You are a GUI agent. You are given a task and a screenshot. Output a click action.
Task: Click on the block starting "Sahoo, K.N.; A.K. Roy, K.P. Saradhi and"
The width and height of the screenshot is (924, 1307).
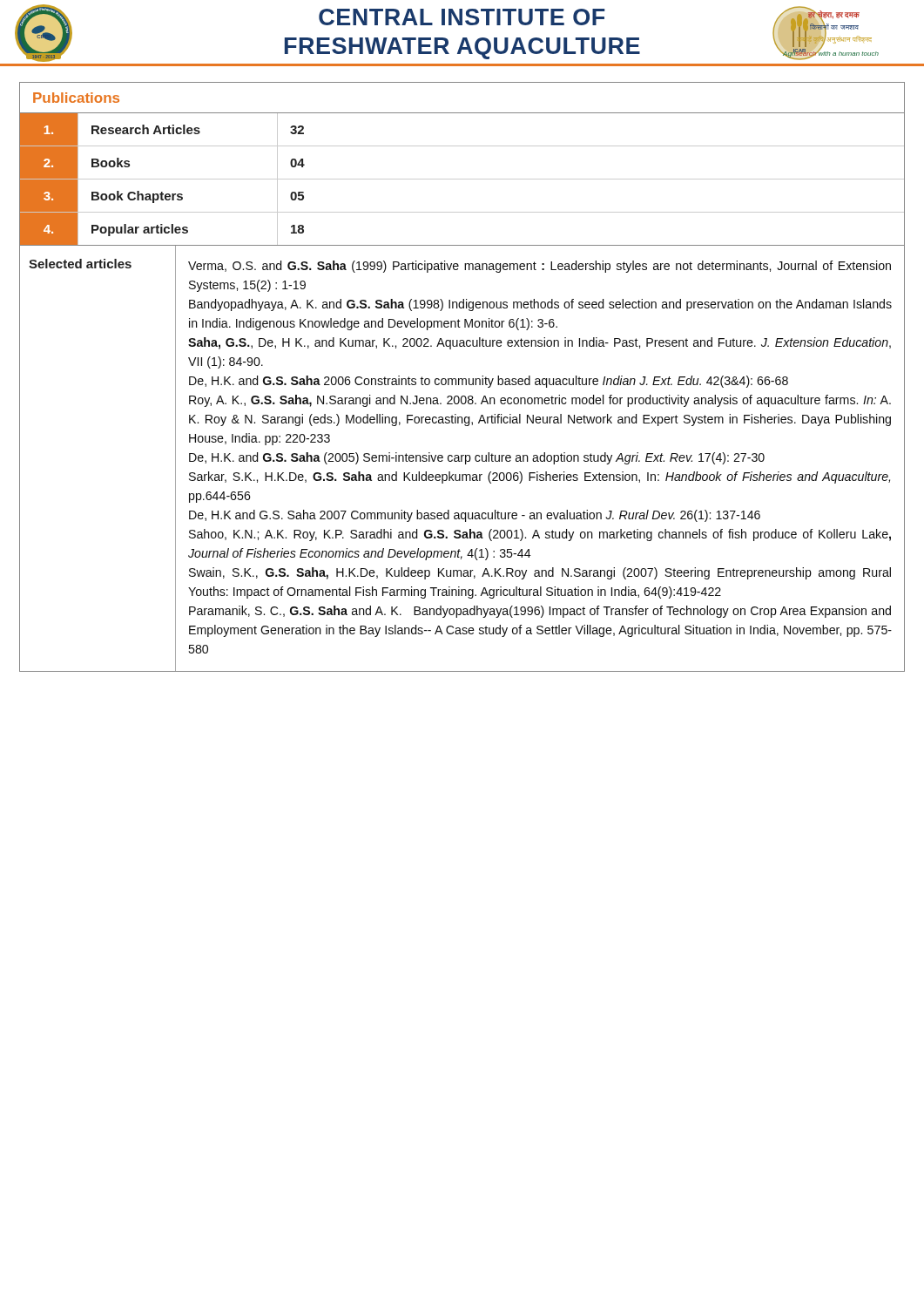click(540, 544)
